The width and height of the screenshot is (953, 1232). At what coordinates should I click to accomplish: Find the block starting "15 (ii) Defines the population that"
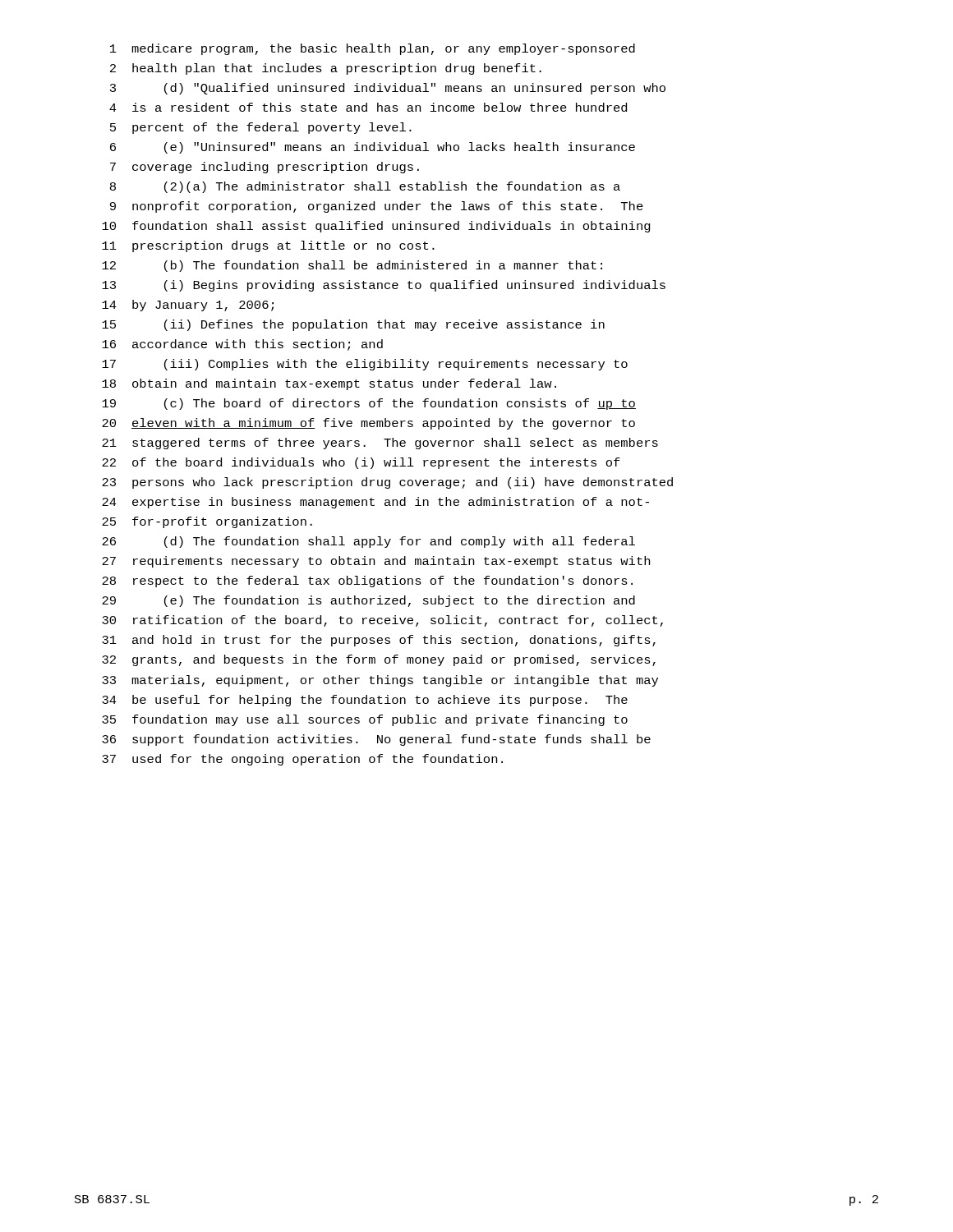476,325
